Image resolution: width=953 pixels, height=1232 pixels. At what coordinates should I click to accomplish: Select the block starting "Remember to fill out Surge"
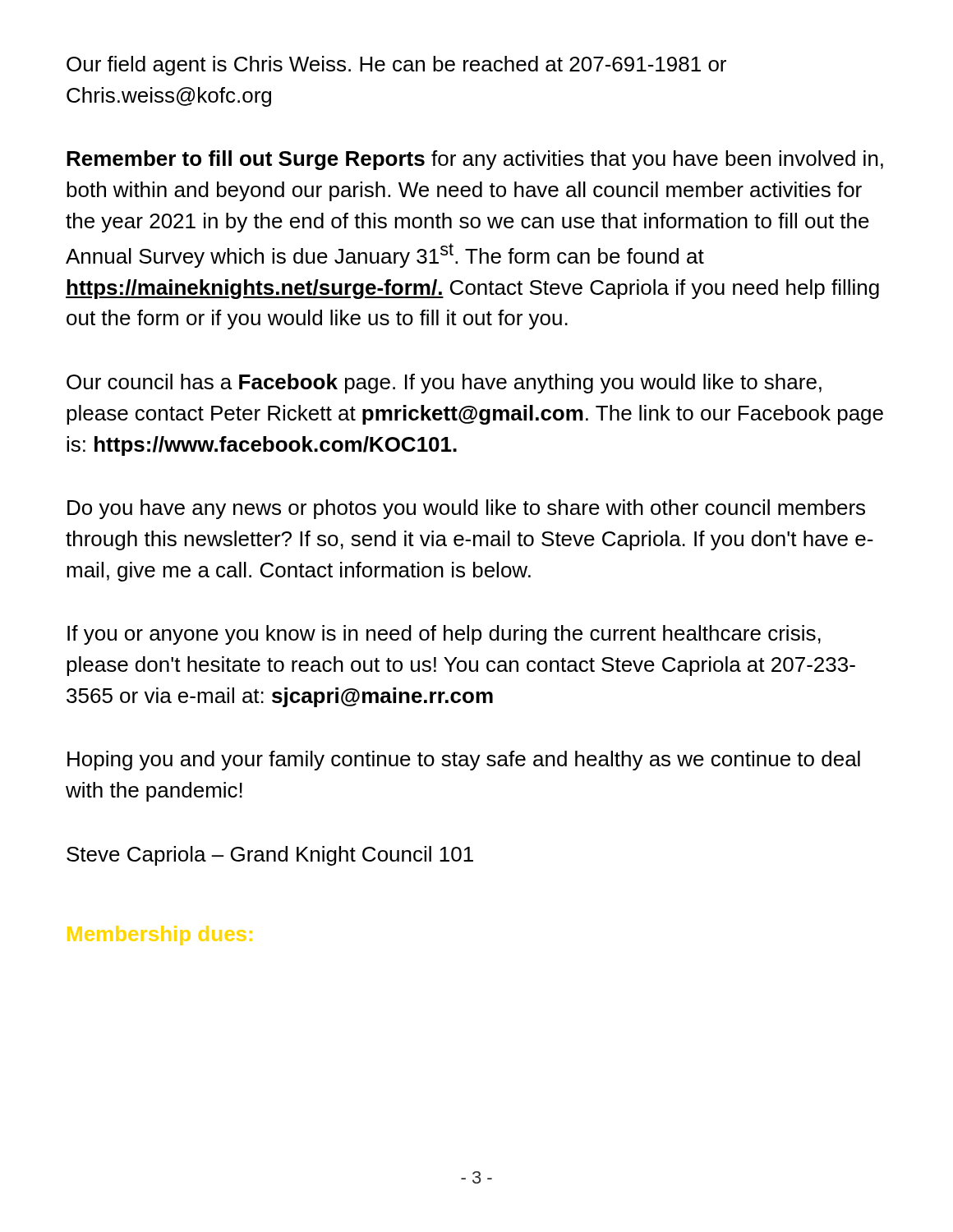[476, 239]
